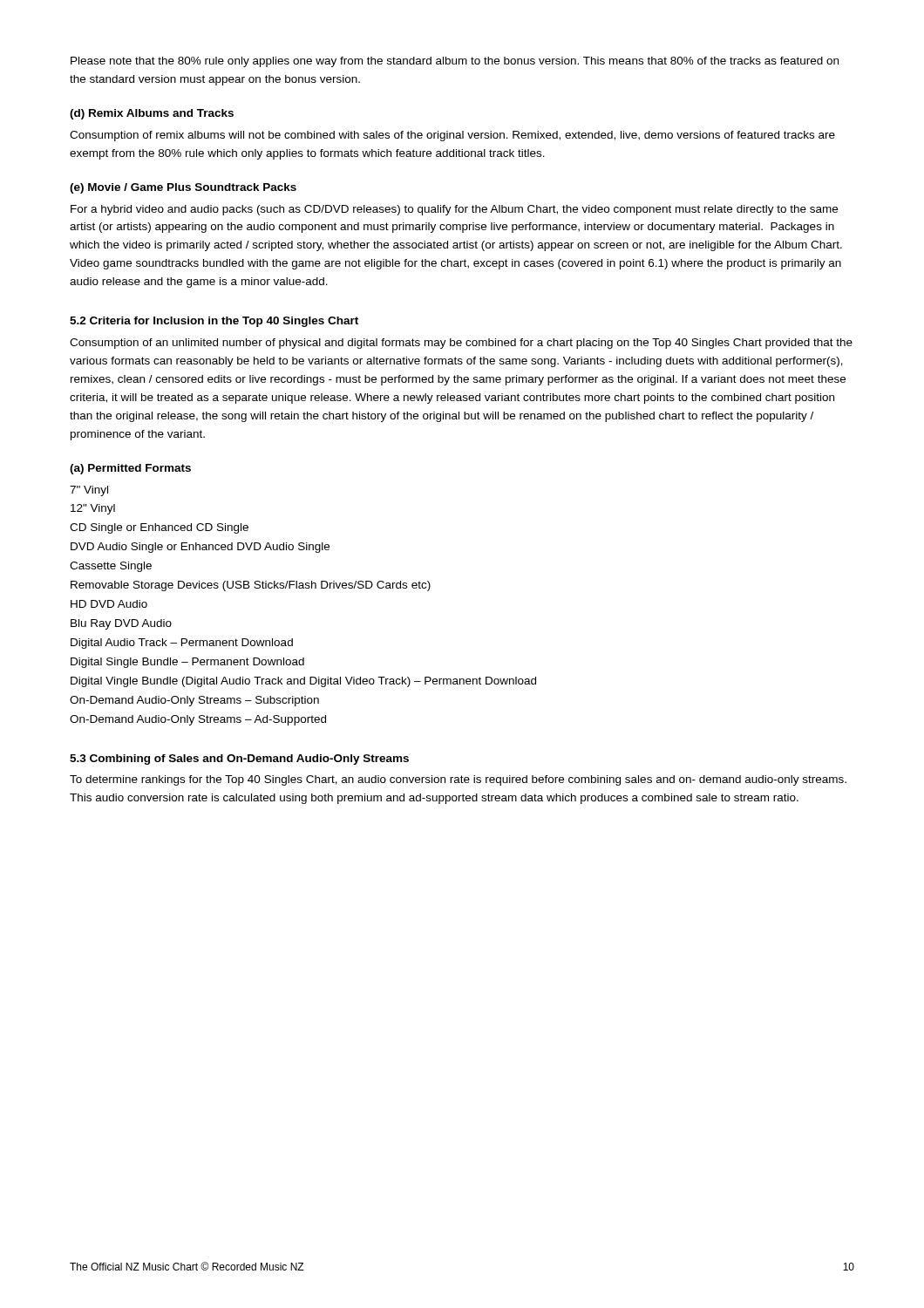
Task: Point to the block starting "(e) Movie /"
Action: [183, 187]
